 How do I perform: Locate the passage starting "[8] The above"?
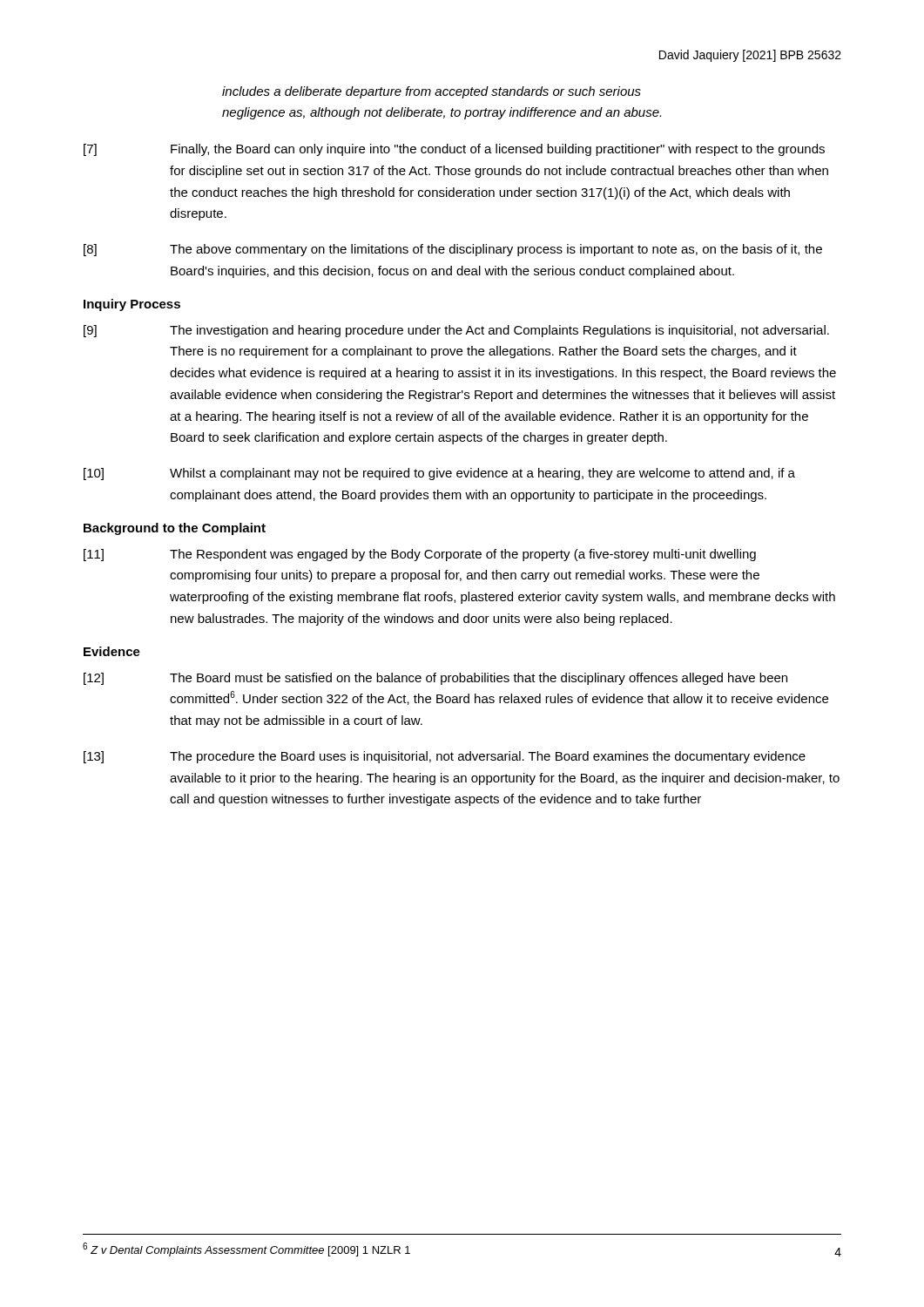[x=462, y=260]
